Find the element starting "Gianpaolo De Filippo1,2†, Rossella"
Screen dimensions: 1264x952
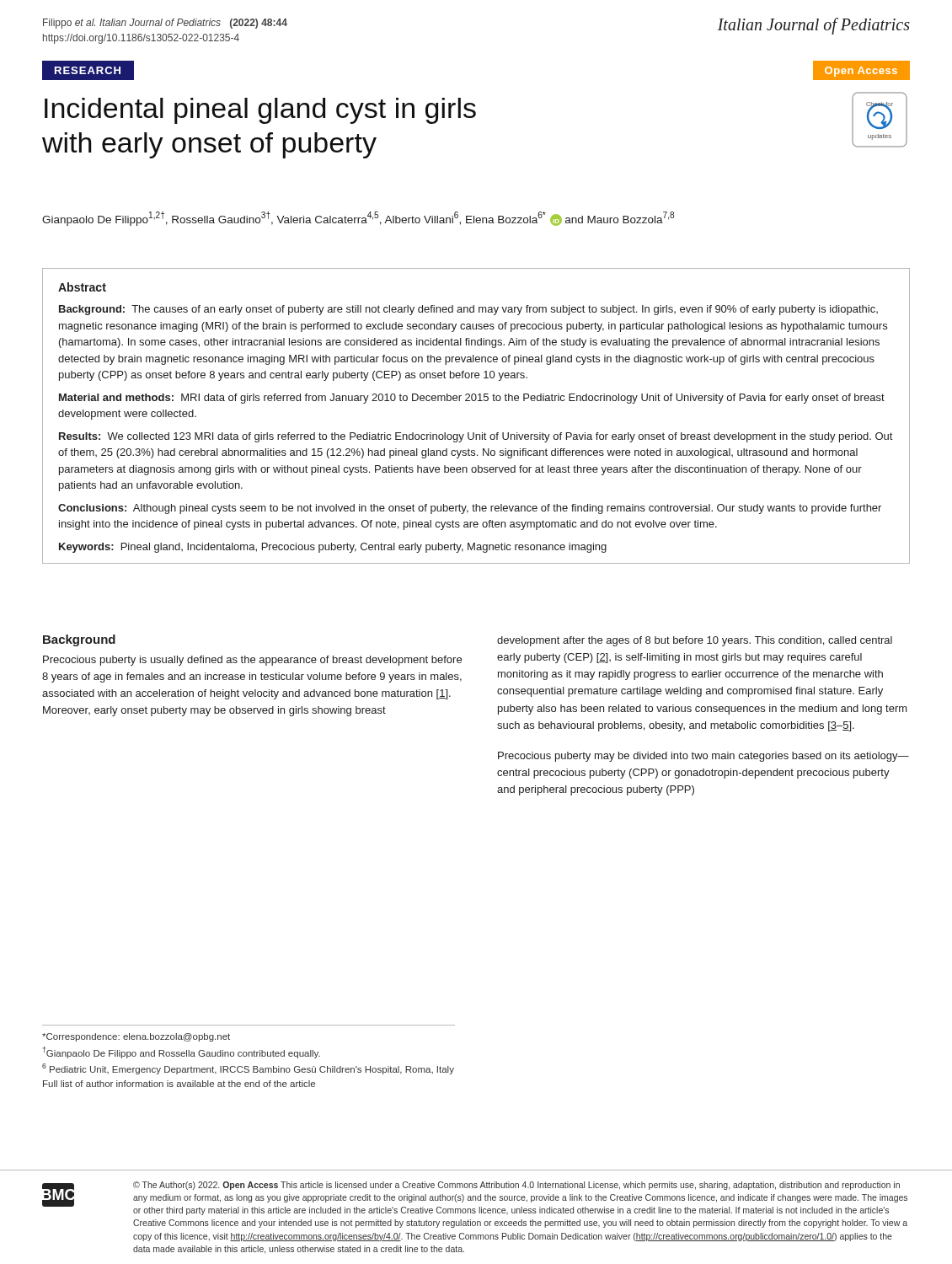pos(358,218)
